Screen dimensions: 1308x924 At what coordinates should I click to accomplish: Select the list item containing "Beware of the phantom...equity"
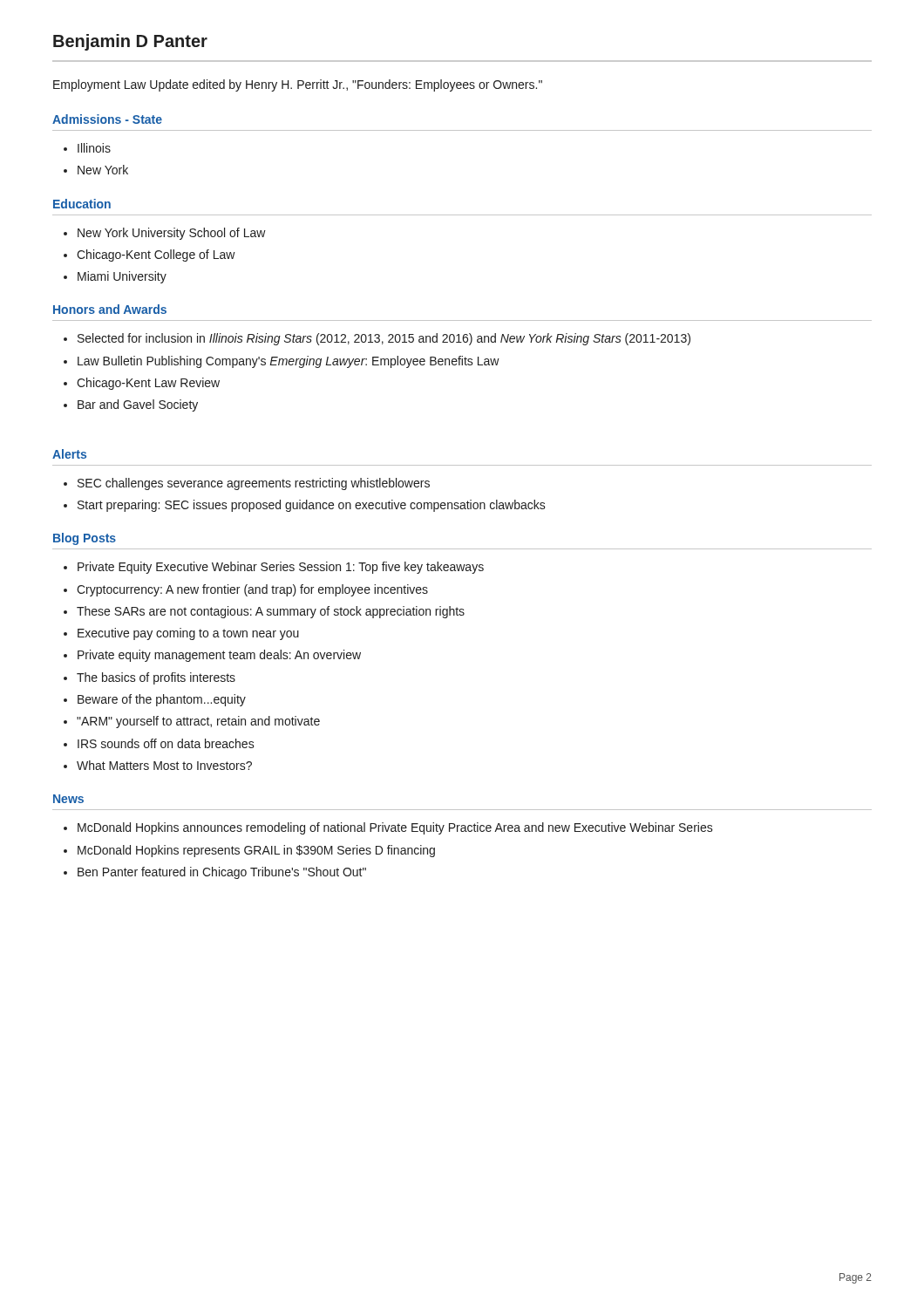(x=161, y=699)
